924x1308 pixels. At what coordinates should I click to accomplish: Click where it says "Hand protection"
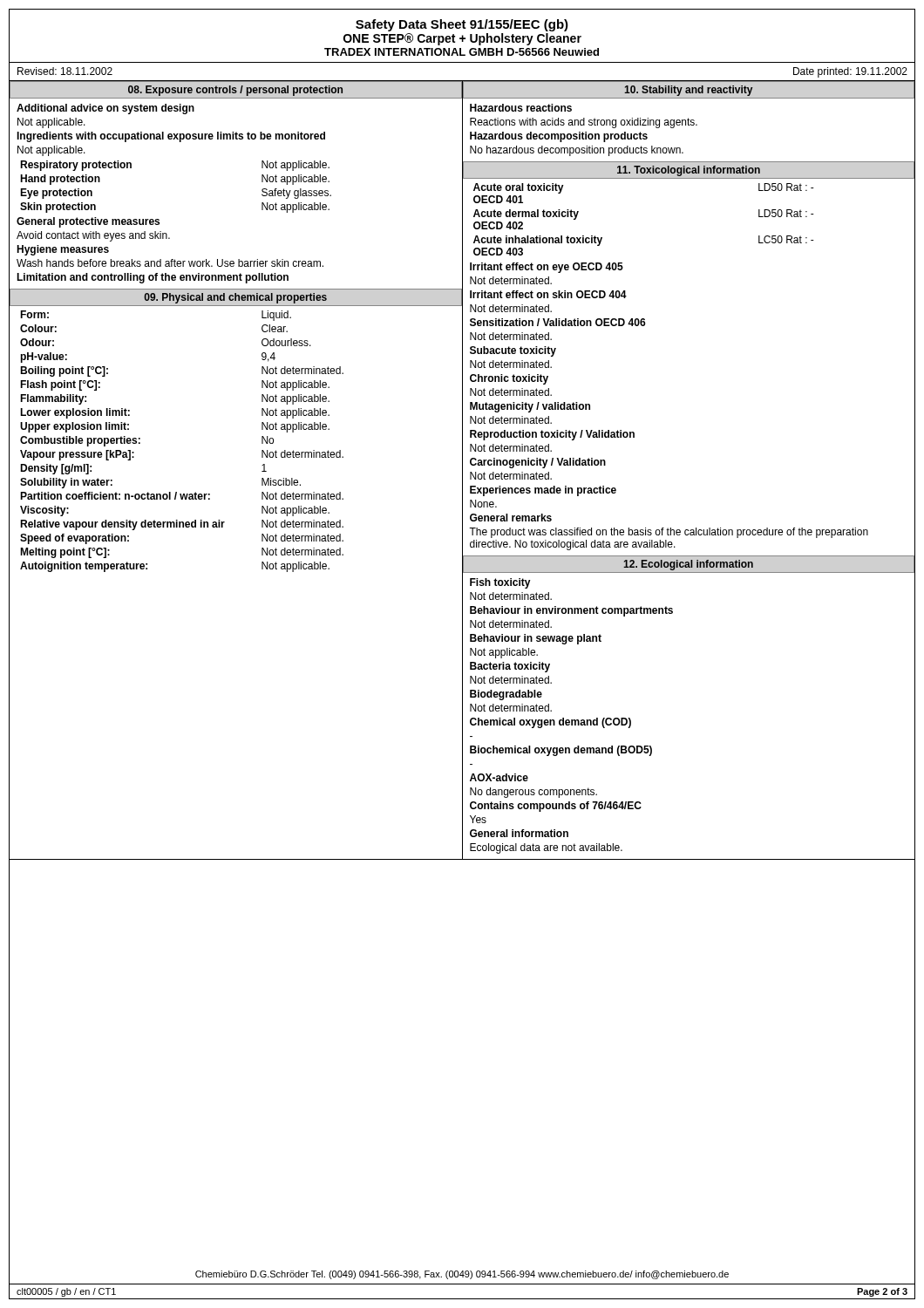[60, 179]
